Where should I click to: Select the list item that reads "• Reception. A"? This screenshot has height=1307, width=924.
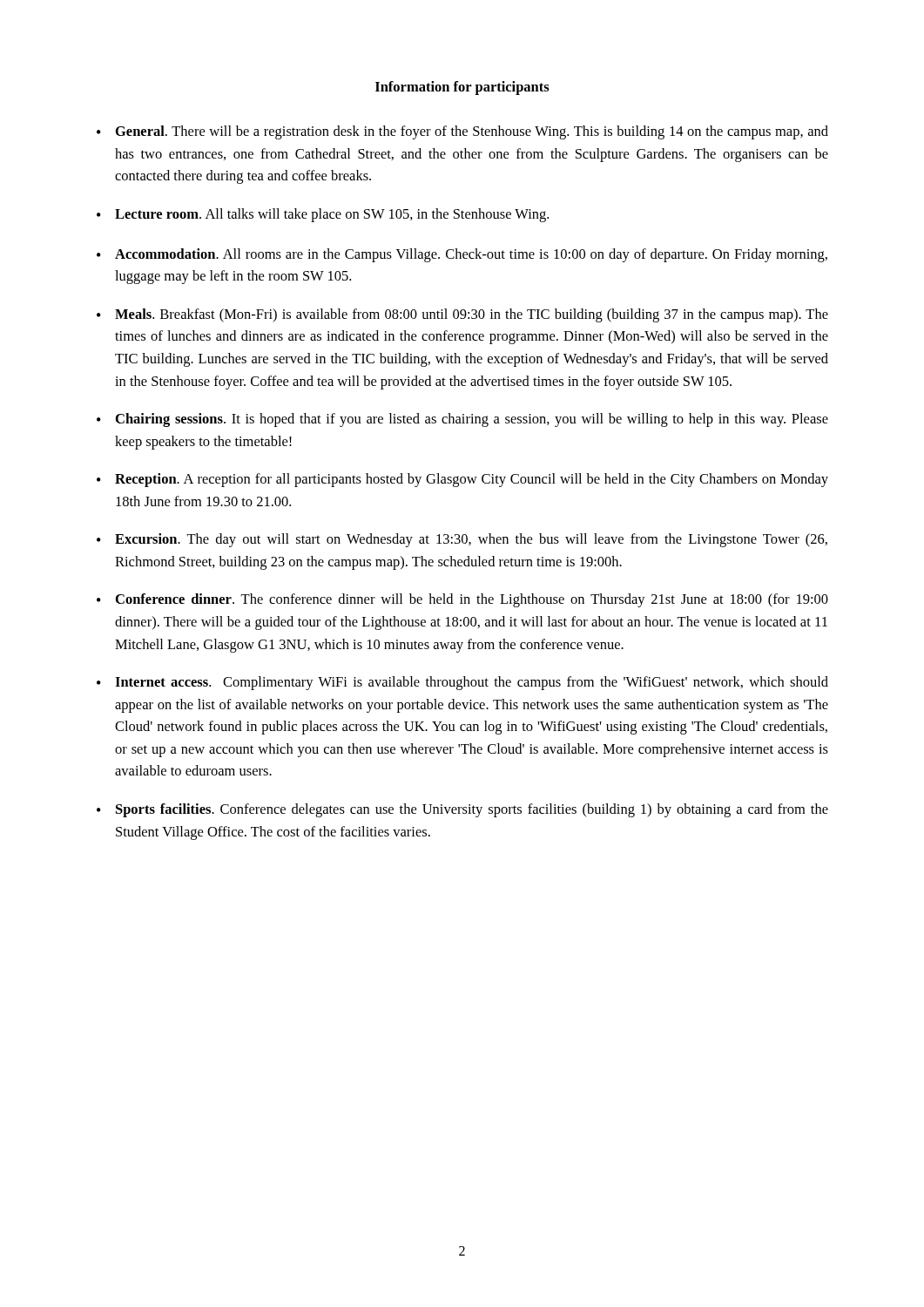[x=462, y=490]
